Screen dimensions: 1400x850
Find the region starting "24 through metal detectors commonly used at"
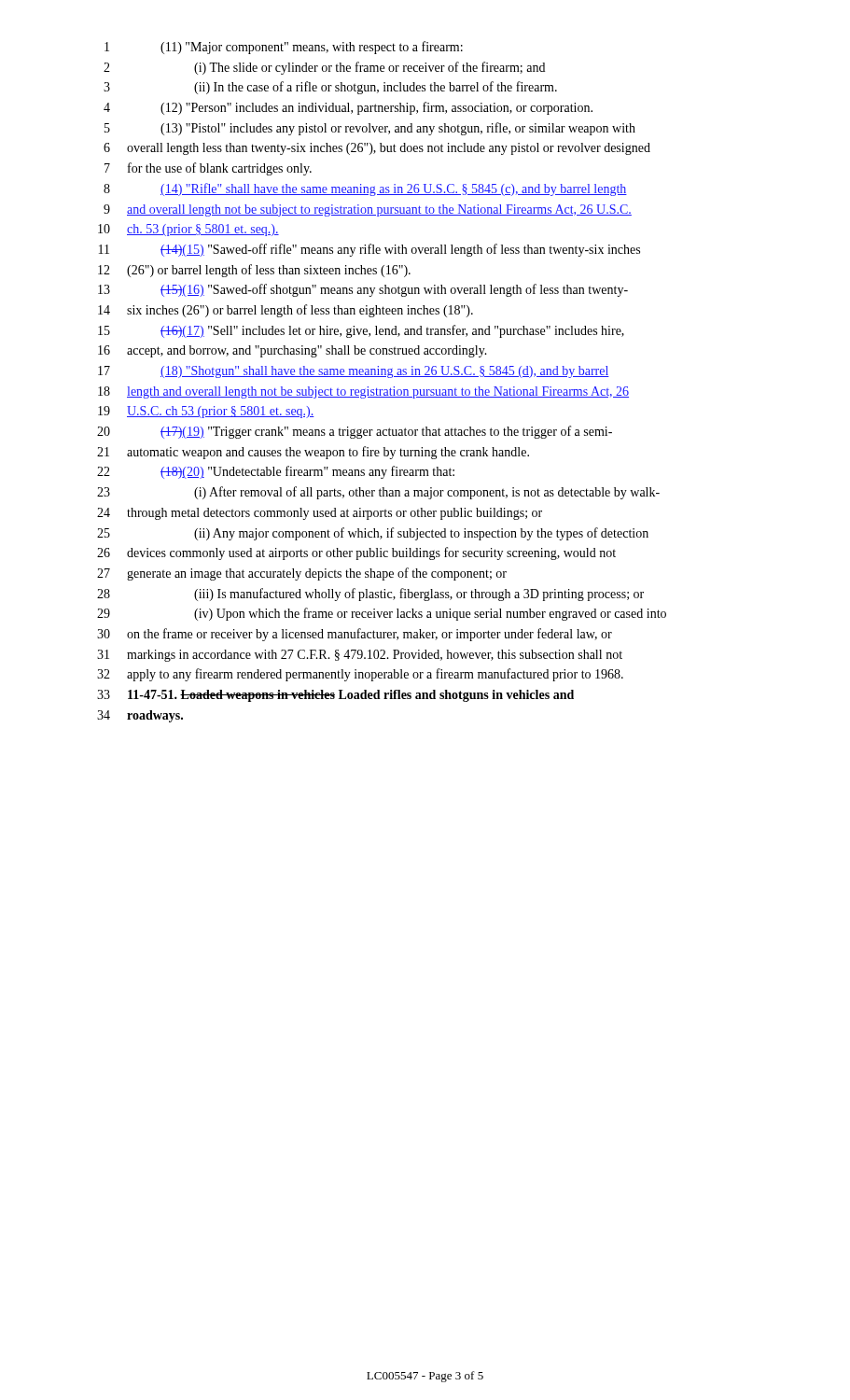pos(425,513)
